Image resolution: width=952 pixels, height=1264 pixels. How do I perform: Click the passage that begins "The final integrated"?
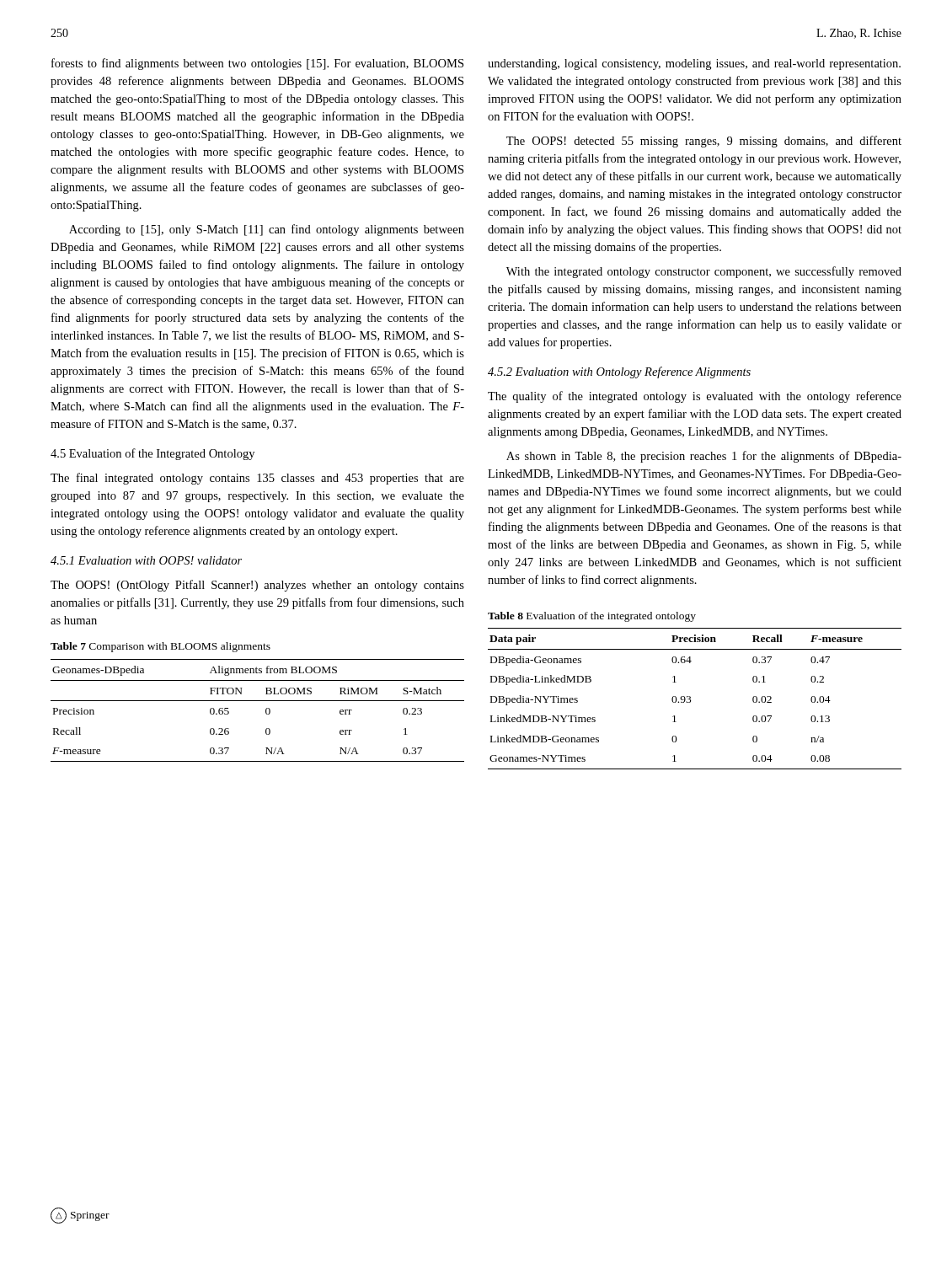(257, 505)
